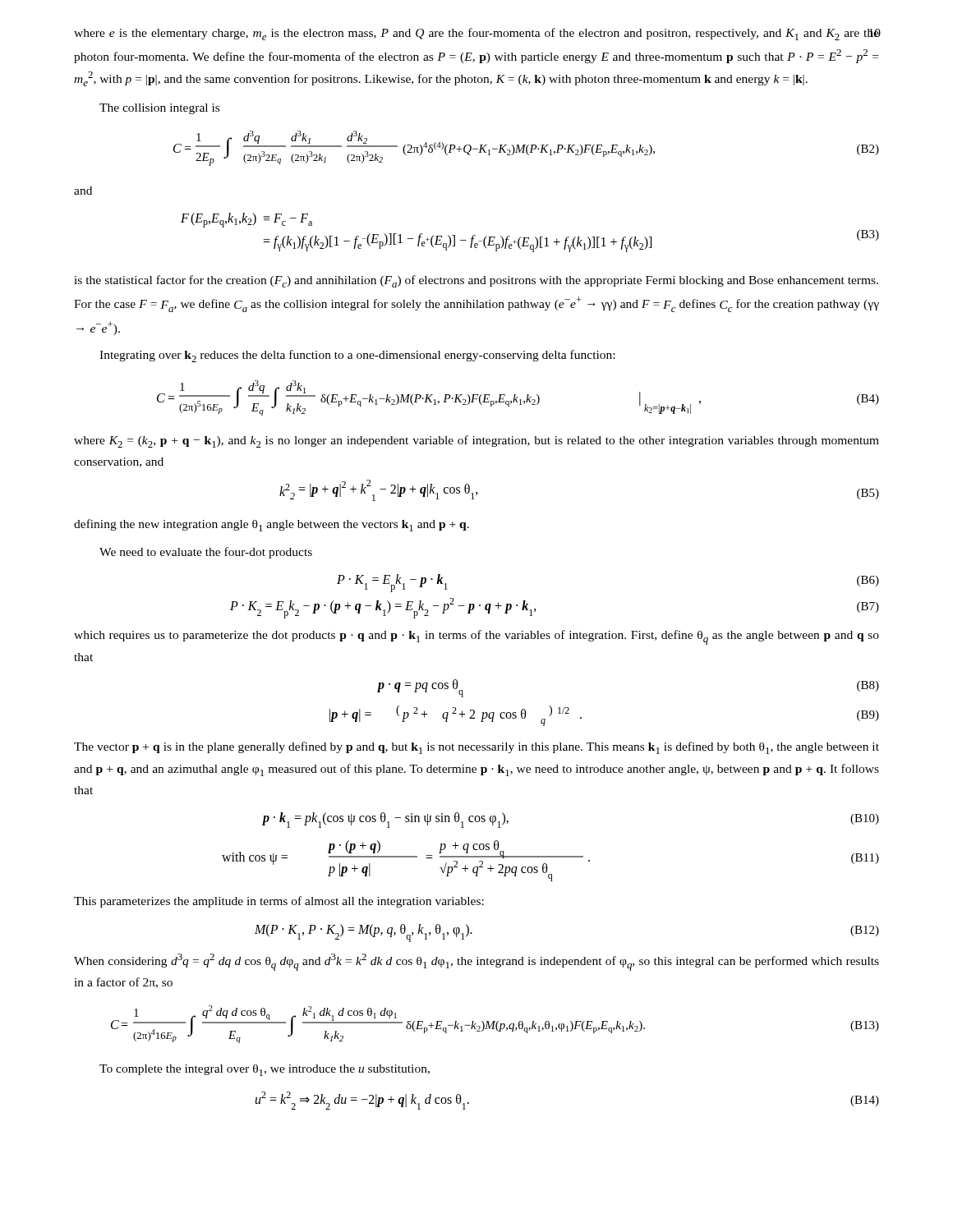The image size is (953, 1232).
Task: Select the text block starting "p · q = pq"
Action: [420, 688]
